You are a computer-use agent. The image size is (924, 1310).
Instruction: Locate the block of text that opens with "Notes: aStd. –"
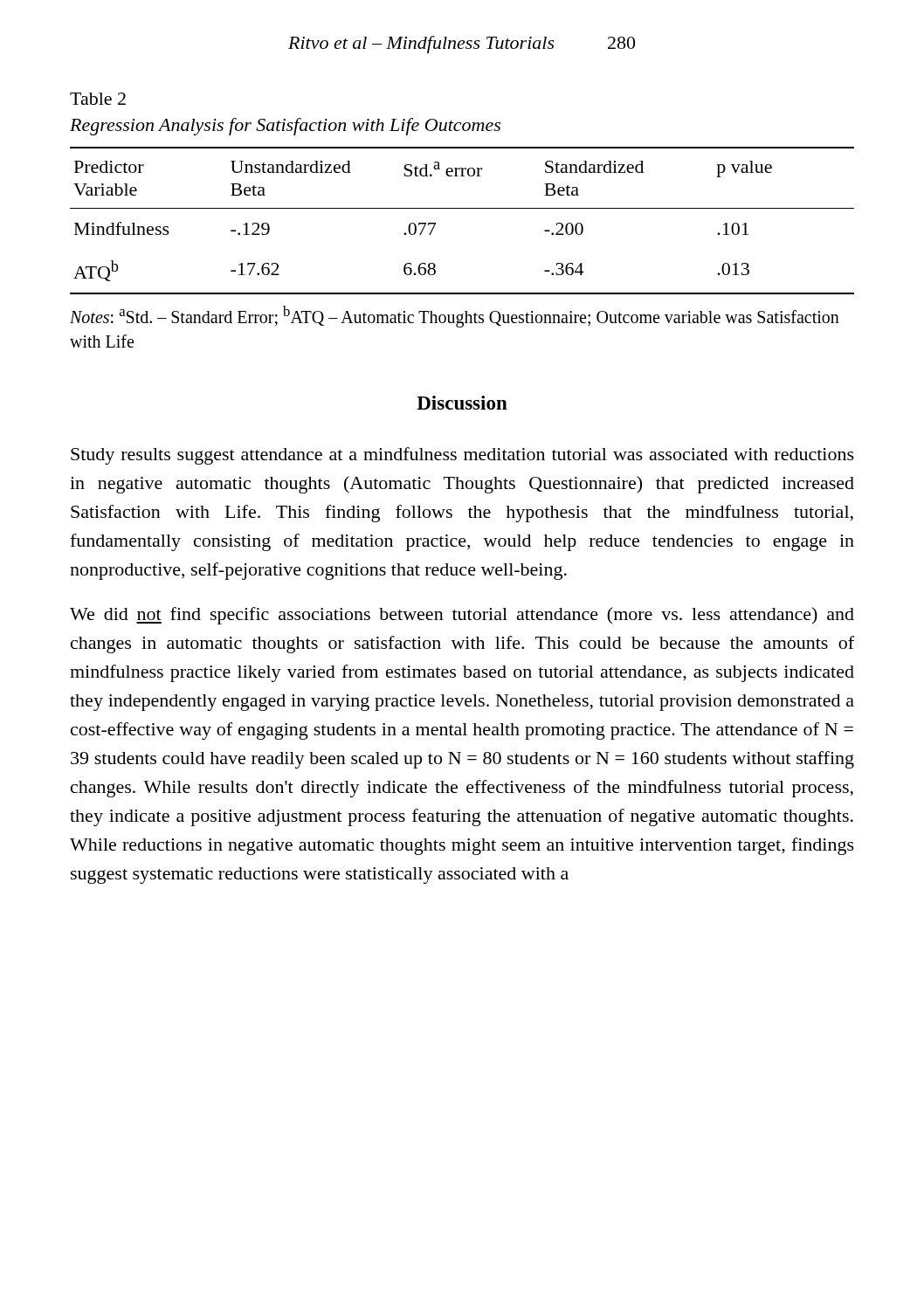454,327
